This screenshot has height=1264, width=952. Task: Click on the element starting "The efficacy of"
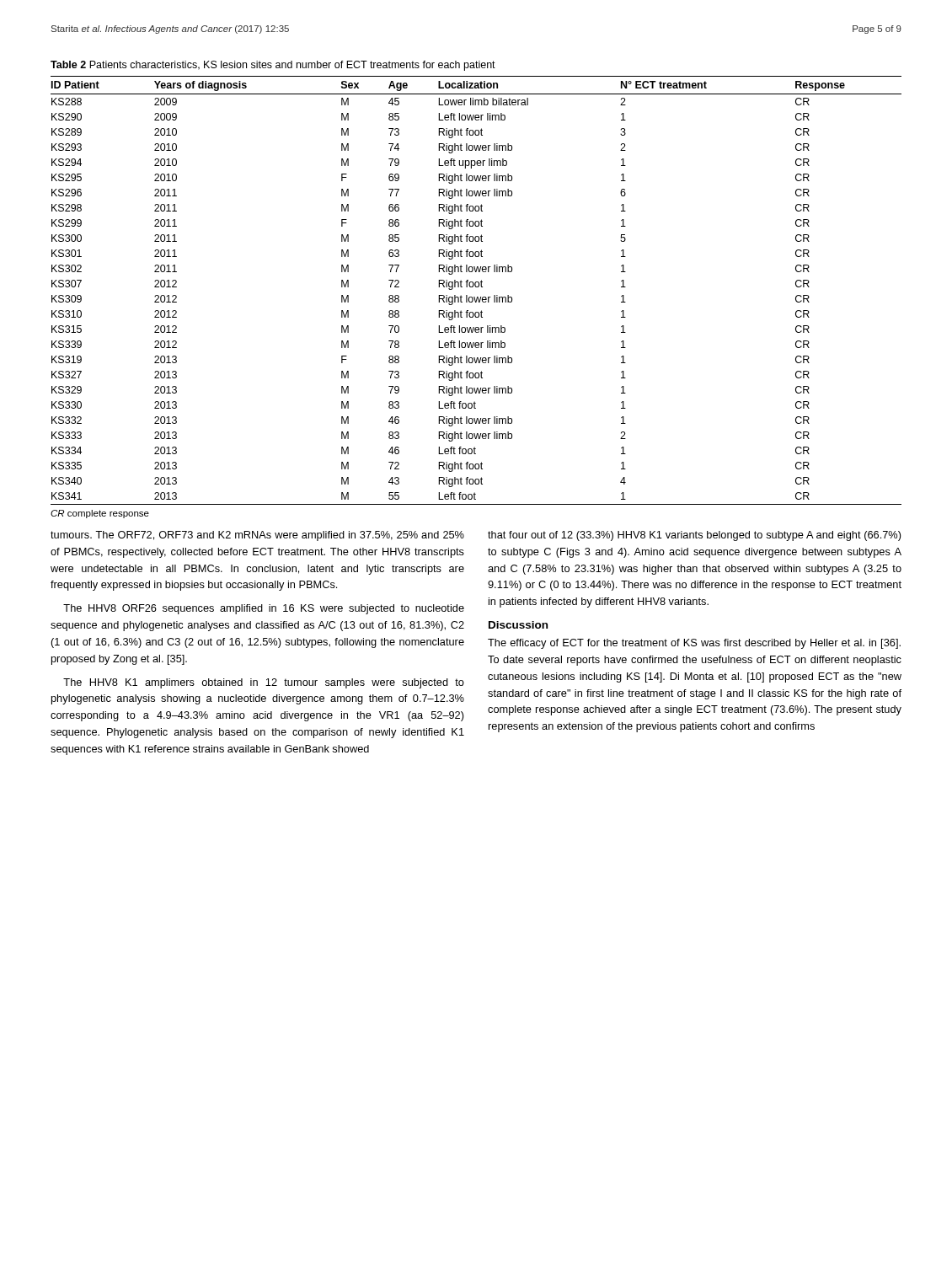(x=695, y=685)
